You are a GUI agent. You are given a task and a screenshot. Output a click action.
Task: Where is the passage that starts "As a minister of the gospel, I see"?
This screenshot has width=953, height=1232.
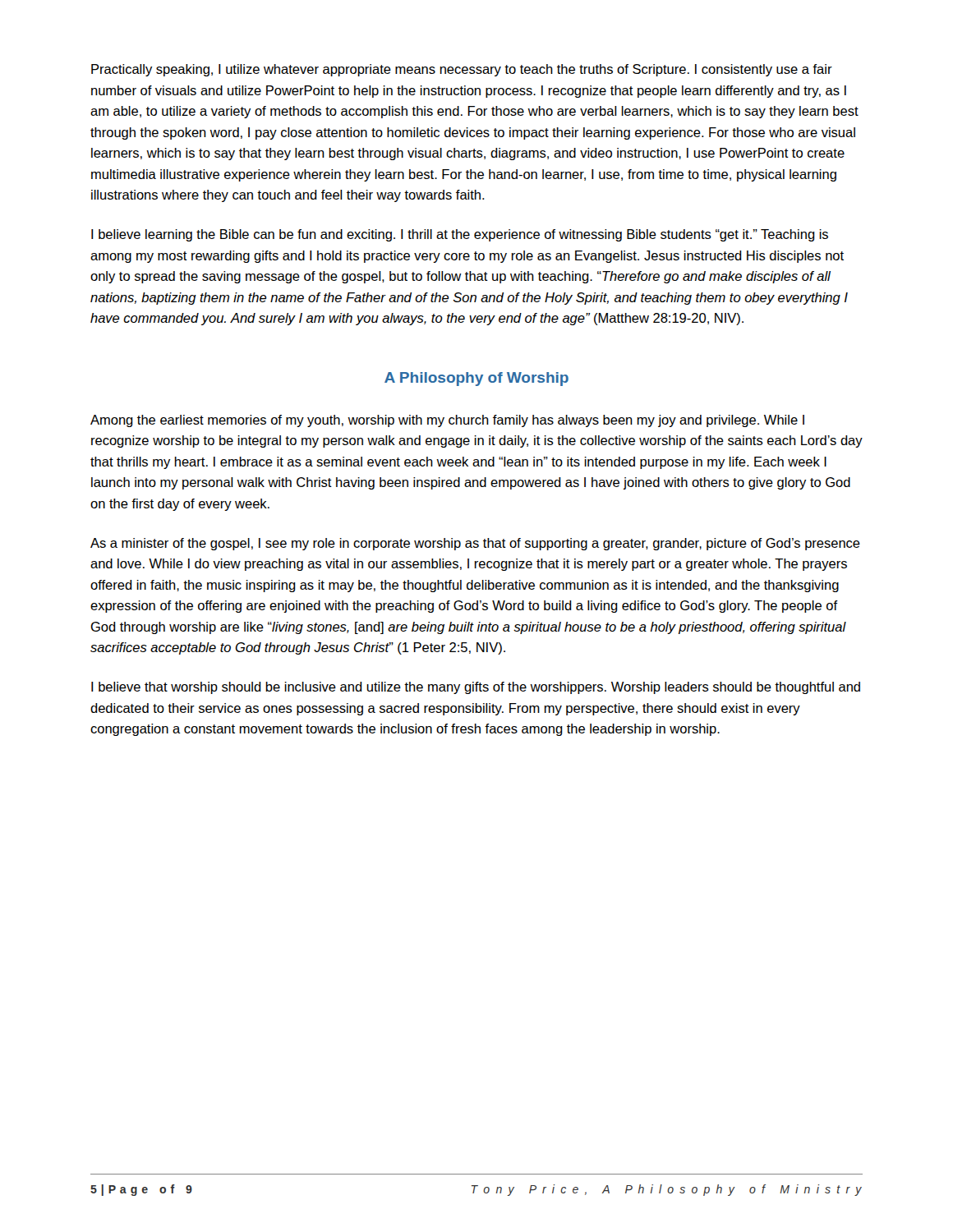pos(475,595)
